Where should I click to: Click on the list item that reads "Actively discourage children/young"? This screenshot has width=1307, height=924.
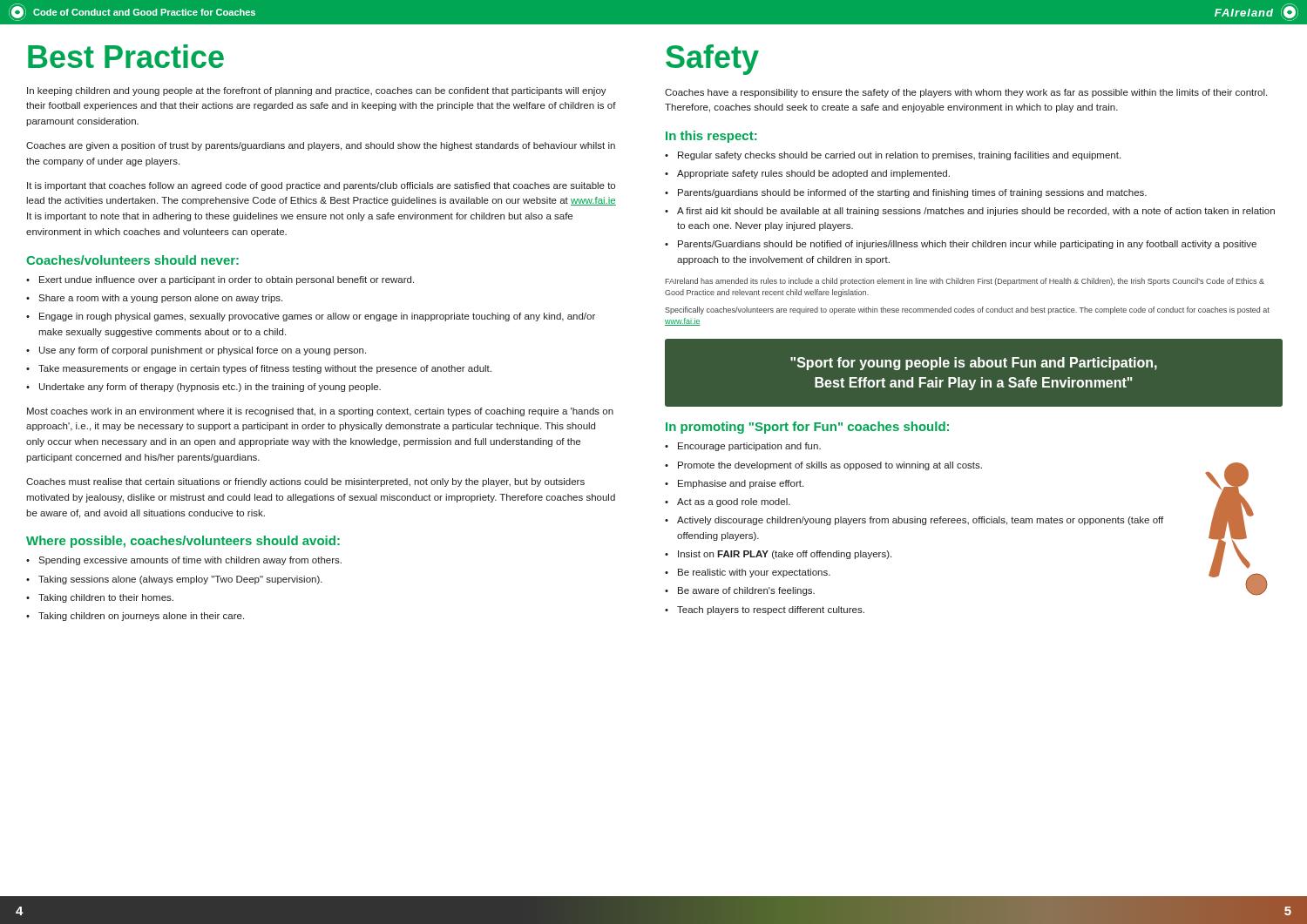coord(920,528)
